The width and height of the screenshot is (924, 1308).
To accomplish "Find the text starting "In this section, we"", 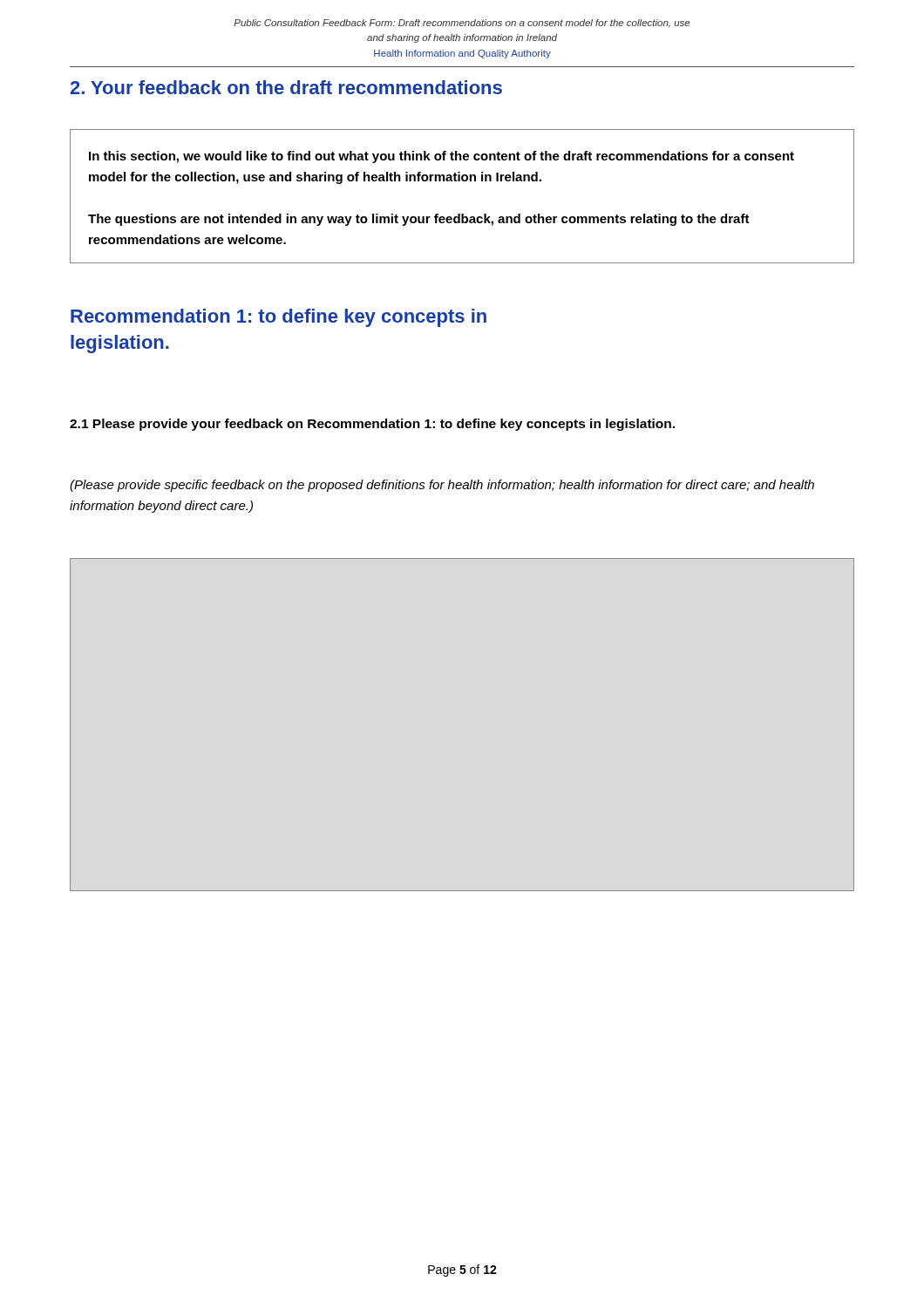I will pos(442,157).
